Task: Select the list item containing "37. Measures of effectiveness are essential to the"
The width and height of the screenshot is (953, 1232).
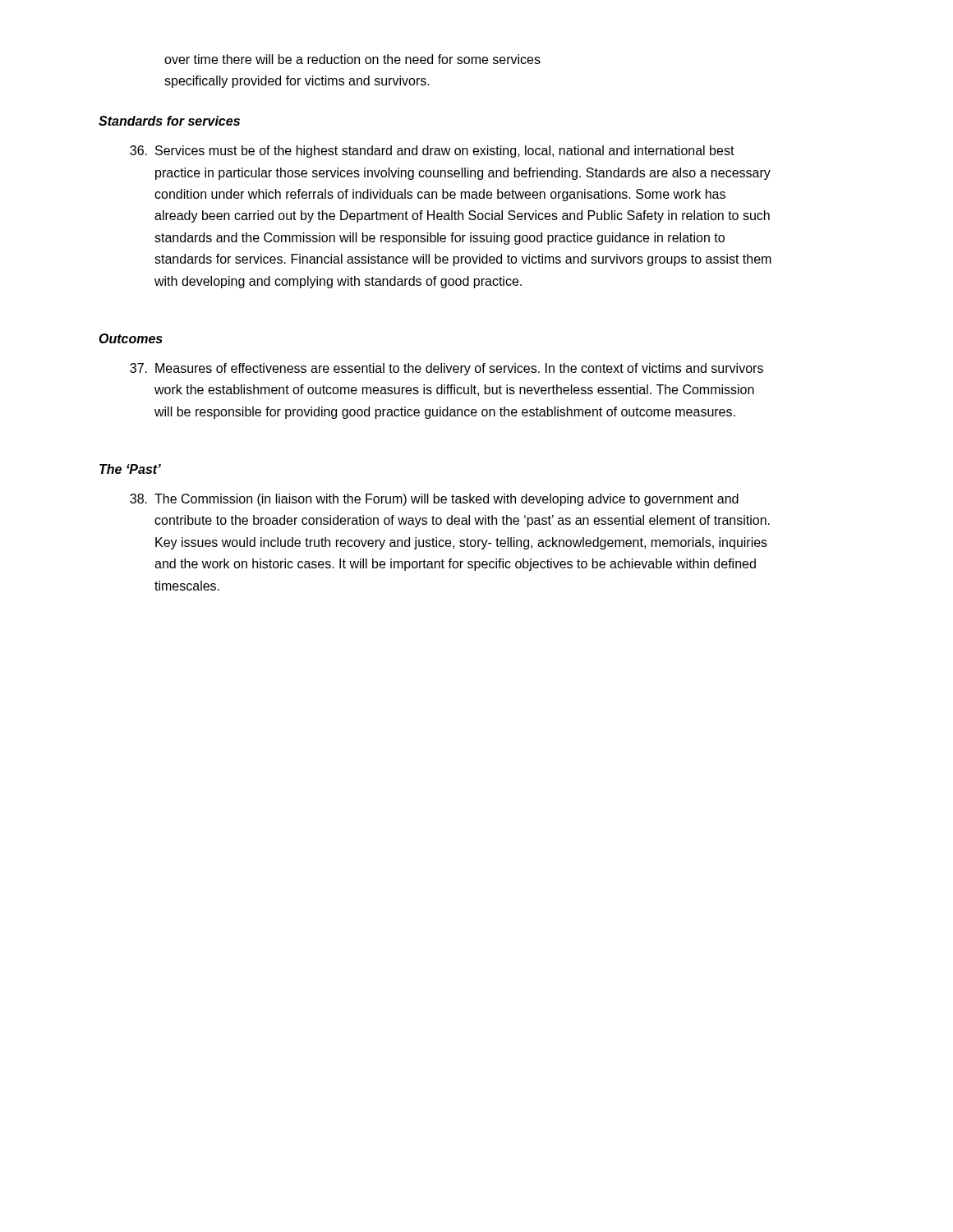Action: pos(435,391)
